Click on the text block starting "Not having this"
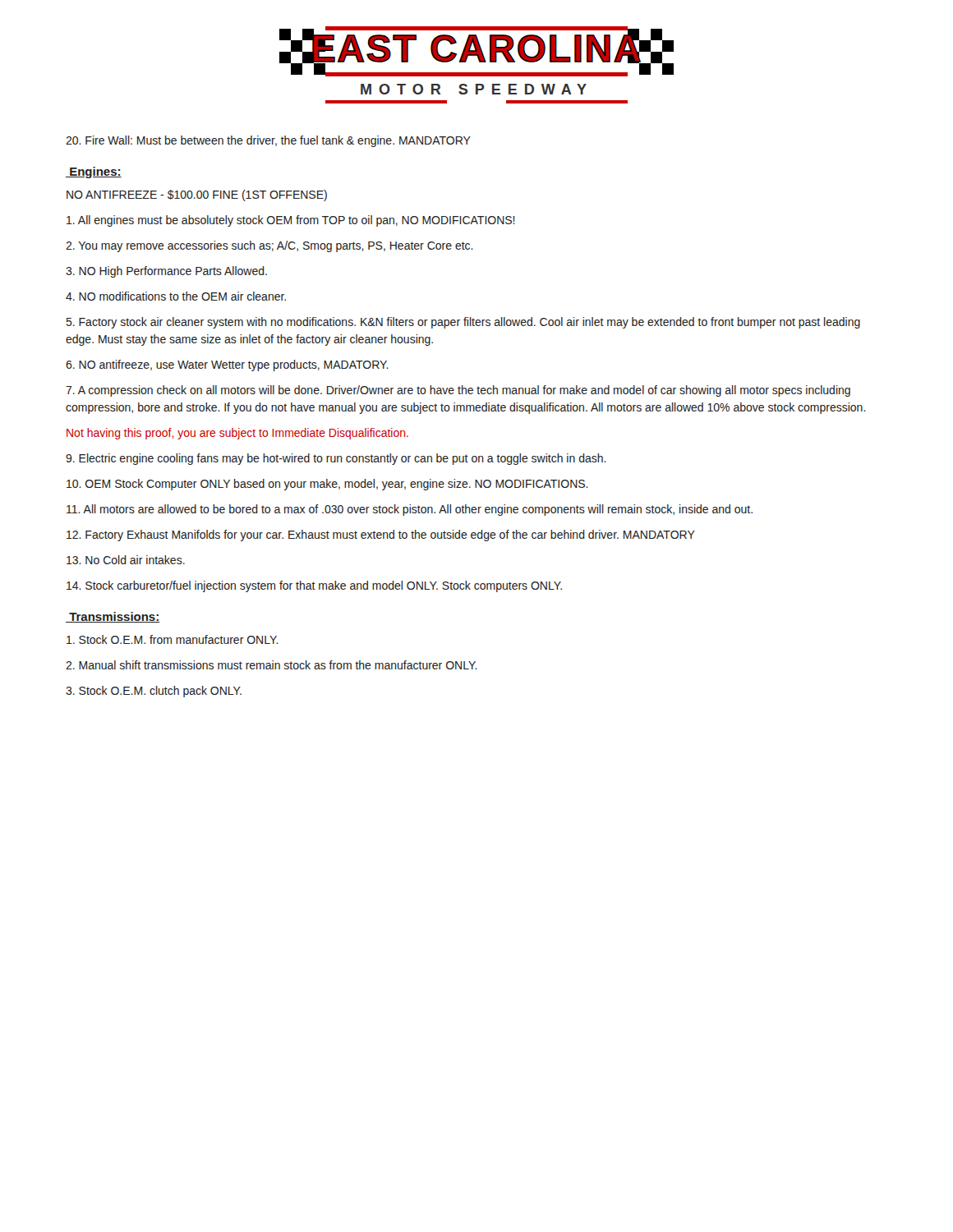The width and height of the screenshot is (953, 1232). (x=237, y=433)
